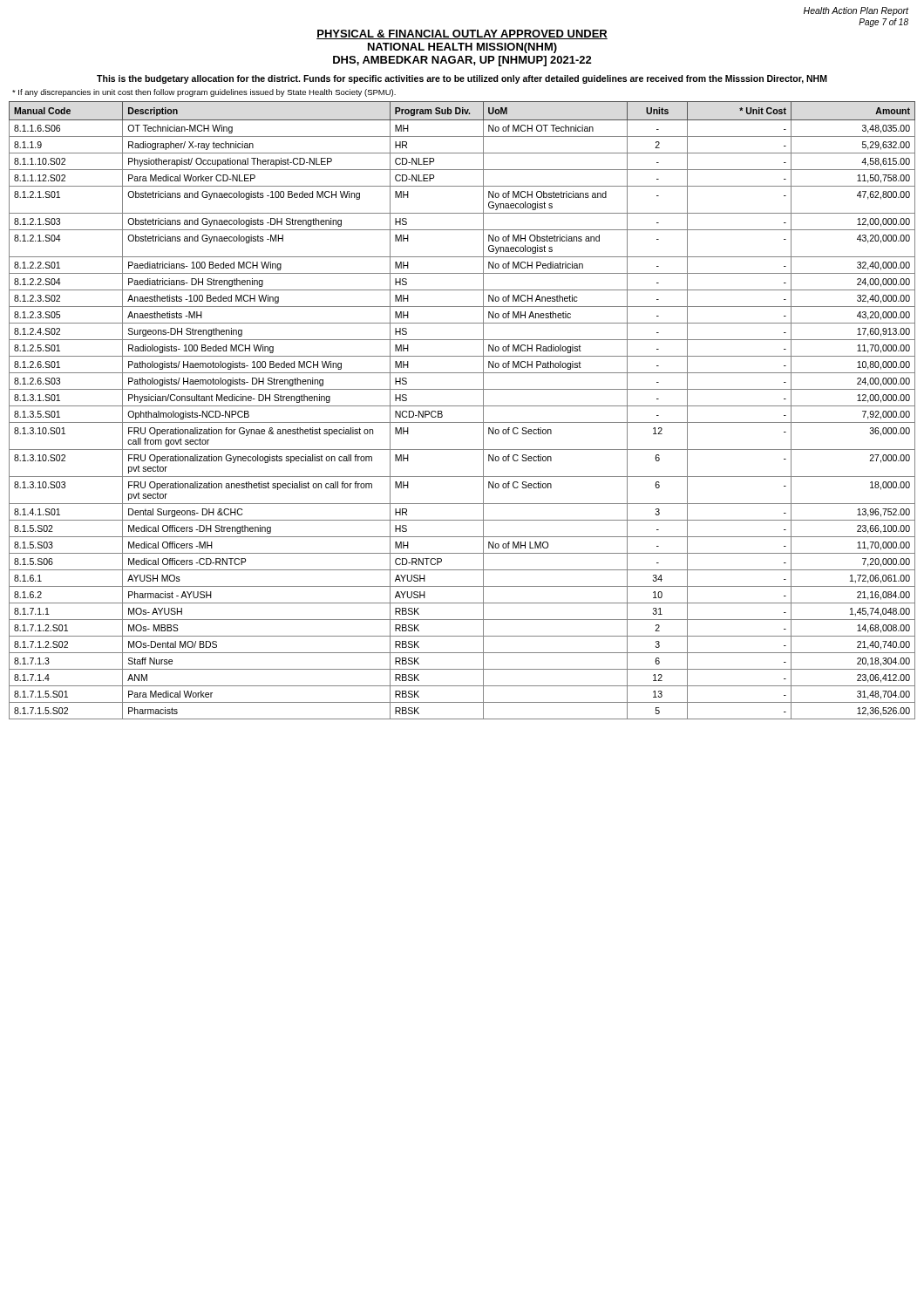Select the text block containing "This is the budgetary allocation for the"
The width and height of the screenshot is (924, 1308).
[462, 78]
